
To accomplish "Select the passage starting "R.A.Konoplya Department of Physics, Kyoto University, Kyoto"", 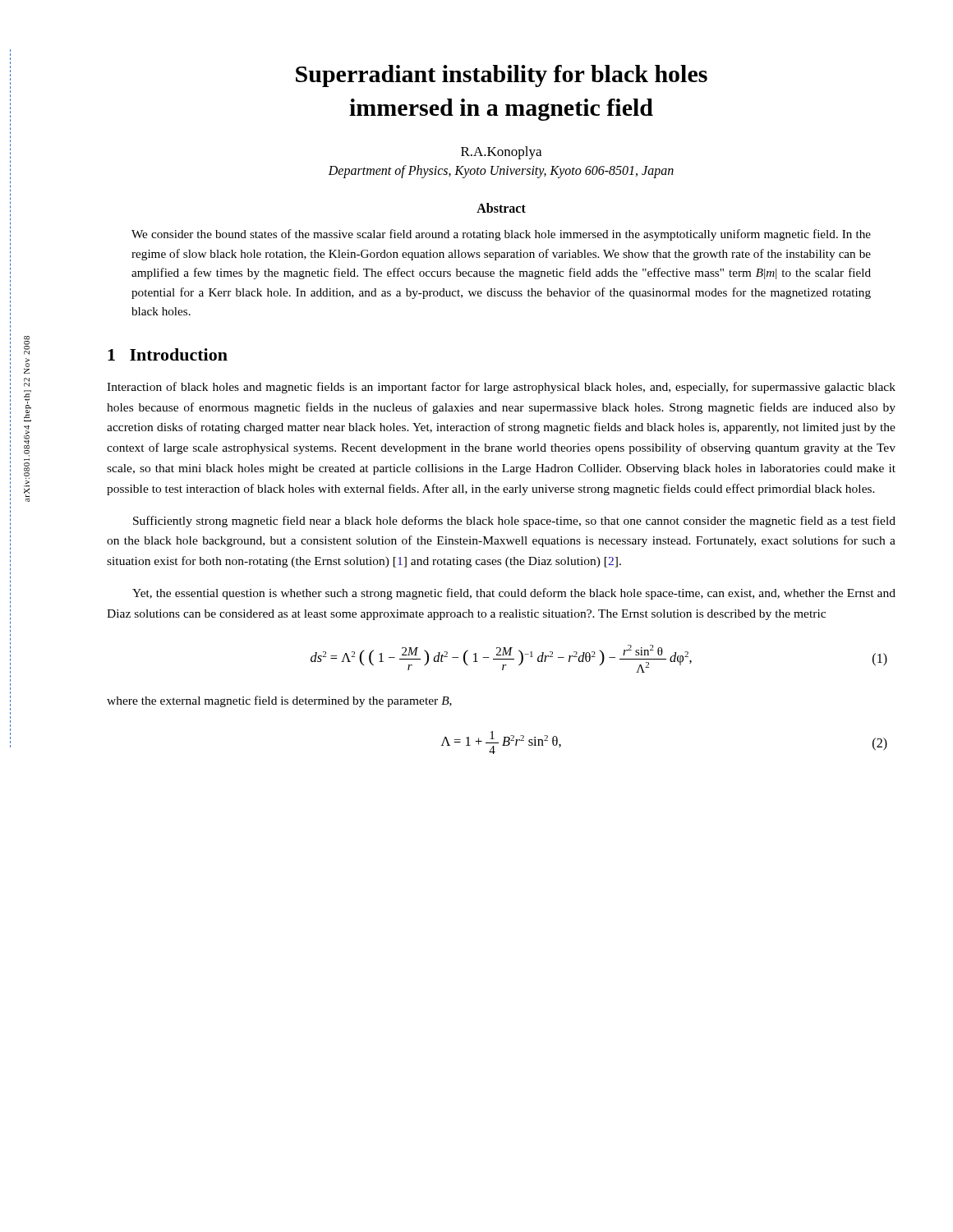I will point(501,161).
